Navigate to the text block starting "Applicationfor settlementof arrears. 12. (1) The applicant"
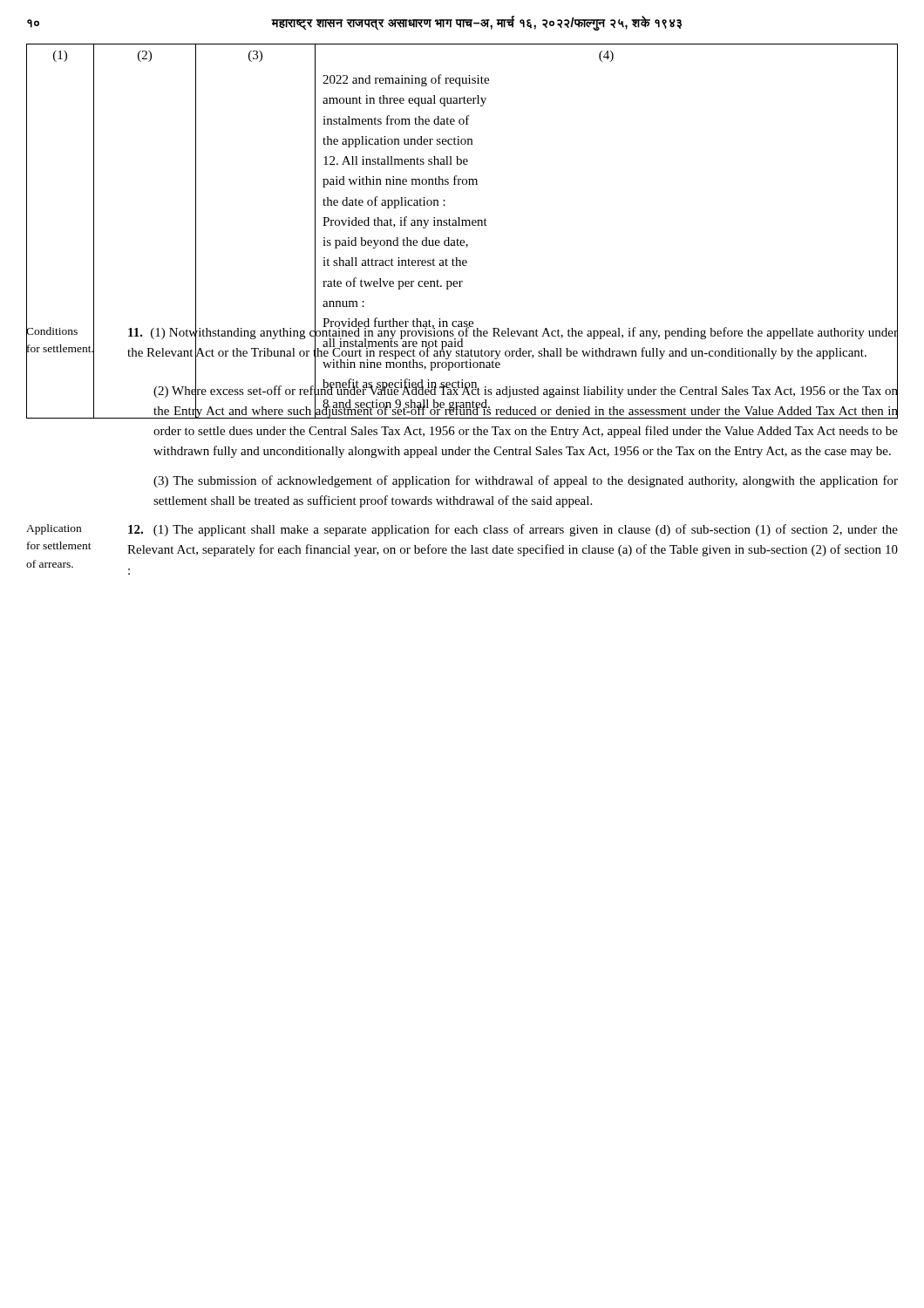This screenshot has width=924, height=1308. 462,554
